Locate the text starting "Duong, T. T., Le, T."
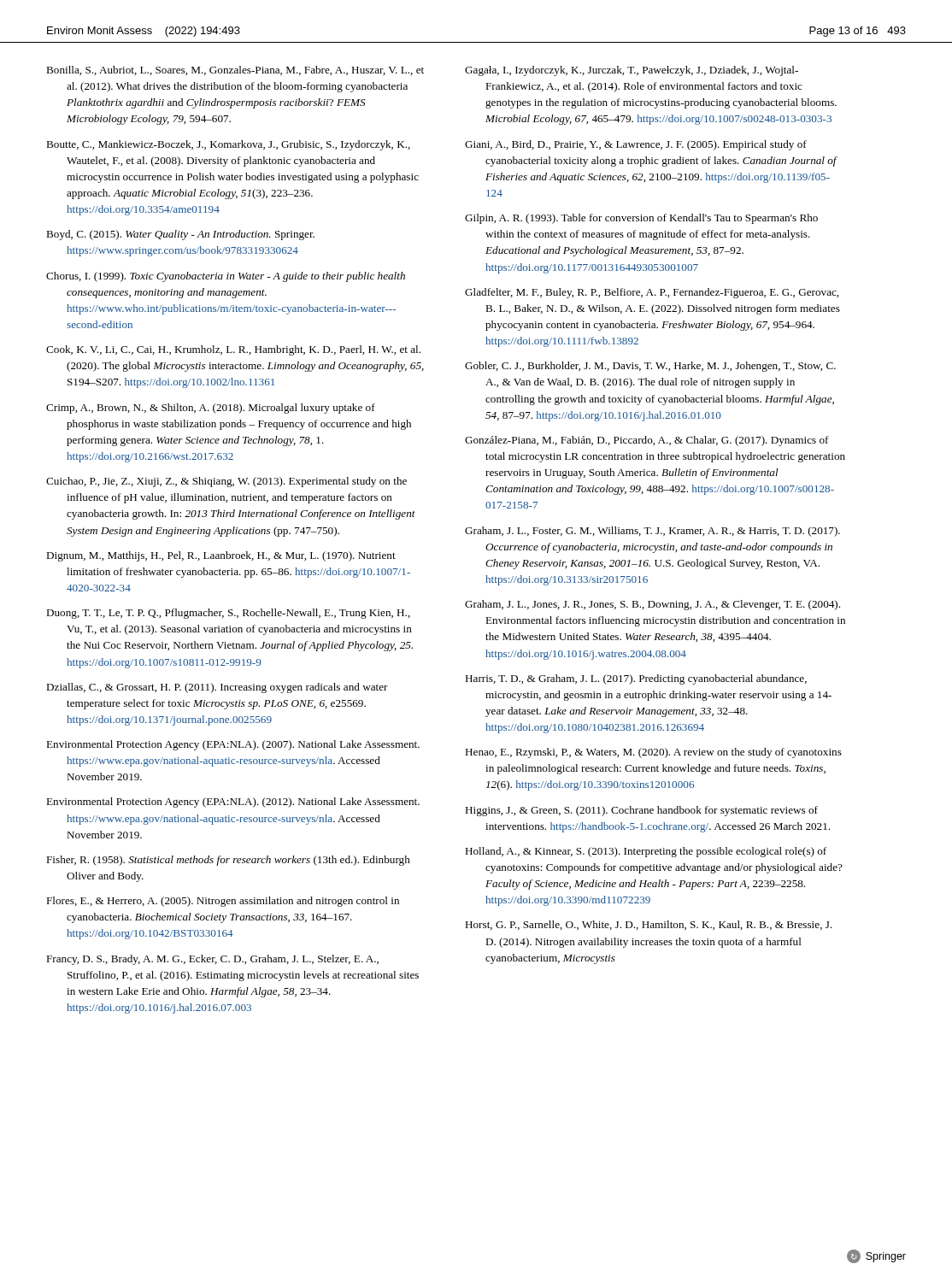Image resolution: width=952 pixels, height=1282 pixels. (x=230, y=637)
